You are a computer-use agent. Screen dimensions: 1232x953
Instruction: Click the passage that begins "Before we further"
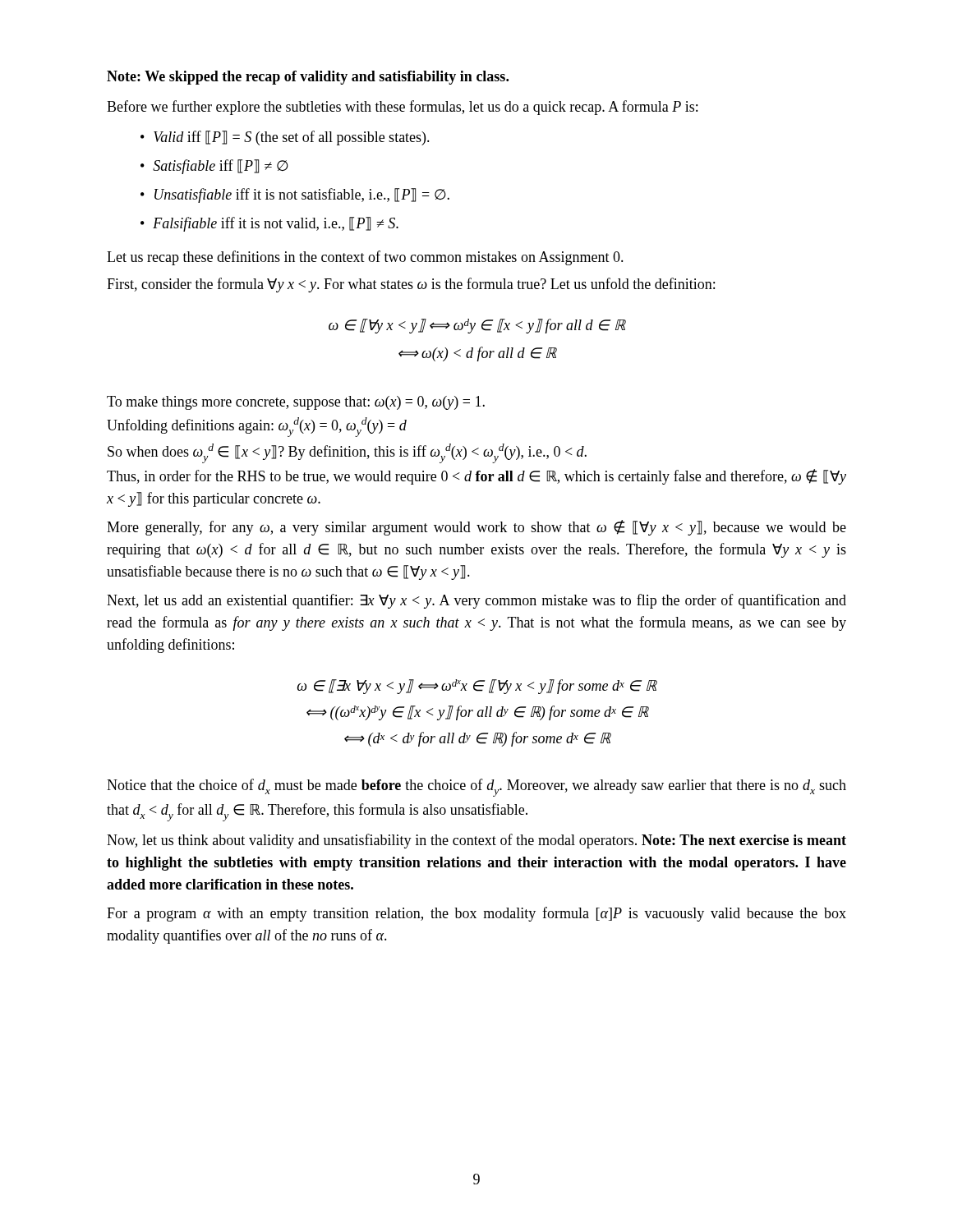pos(403,107)
